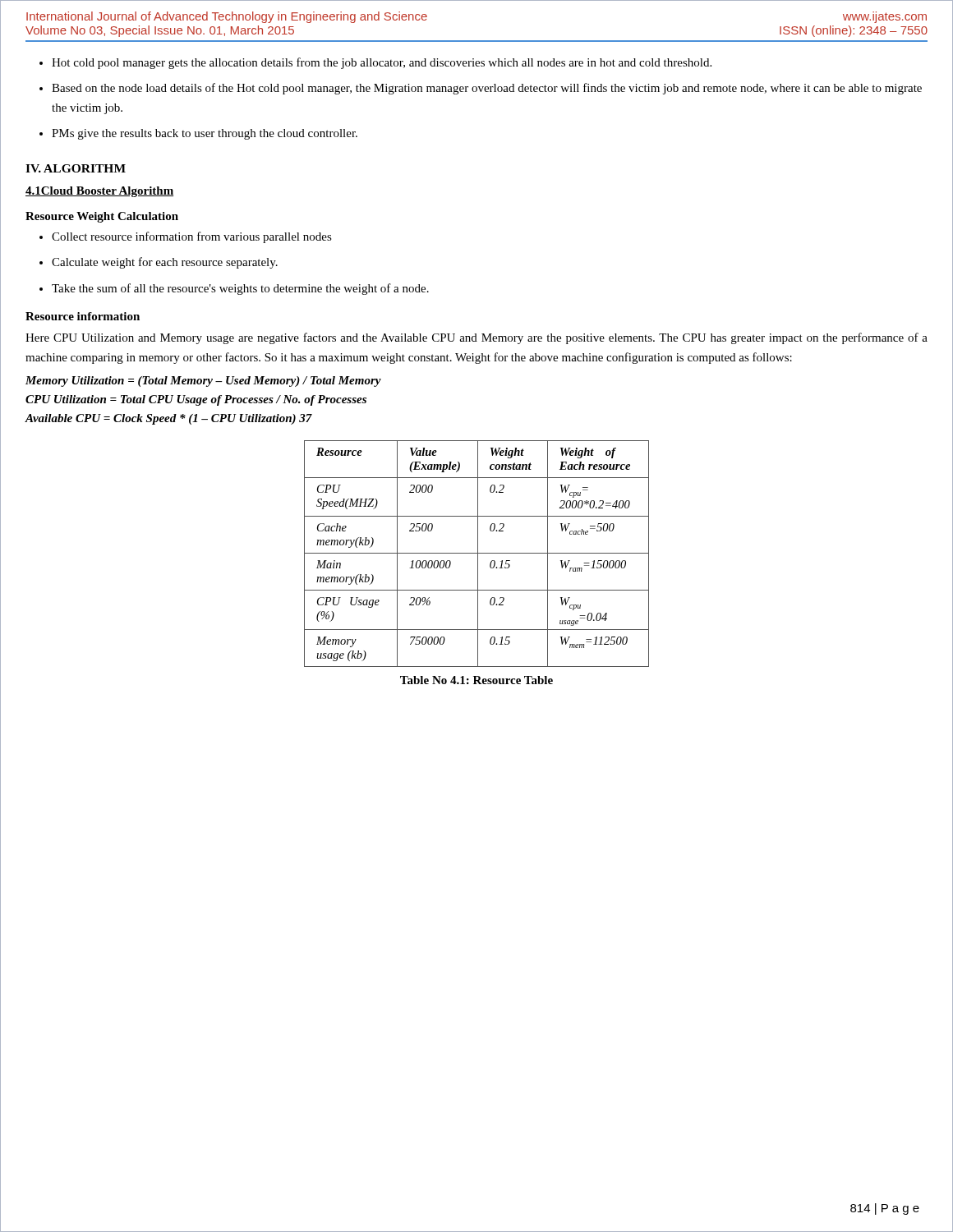This screenshot has width=953, height=1232.
Task: Navigate to the element starting "IV. ALGORITHM"
Action: pos(76,168)
